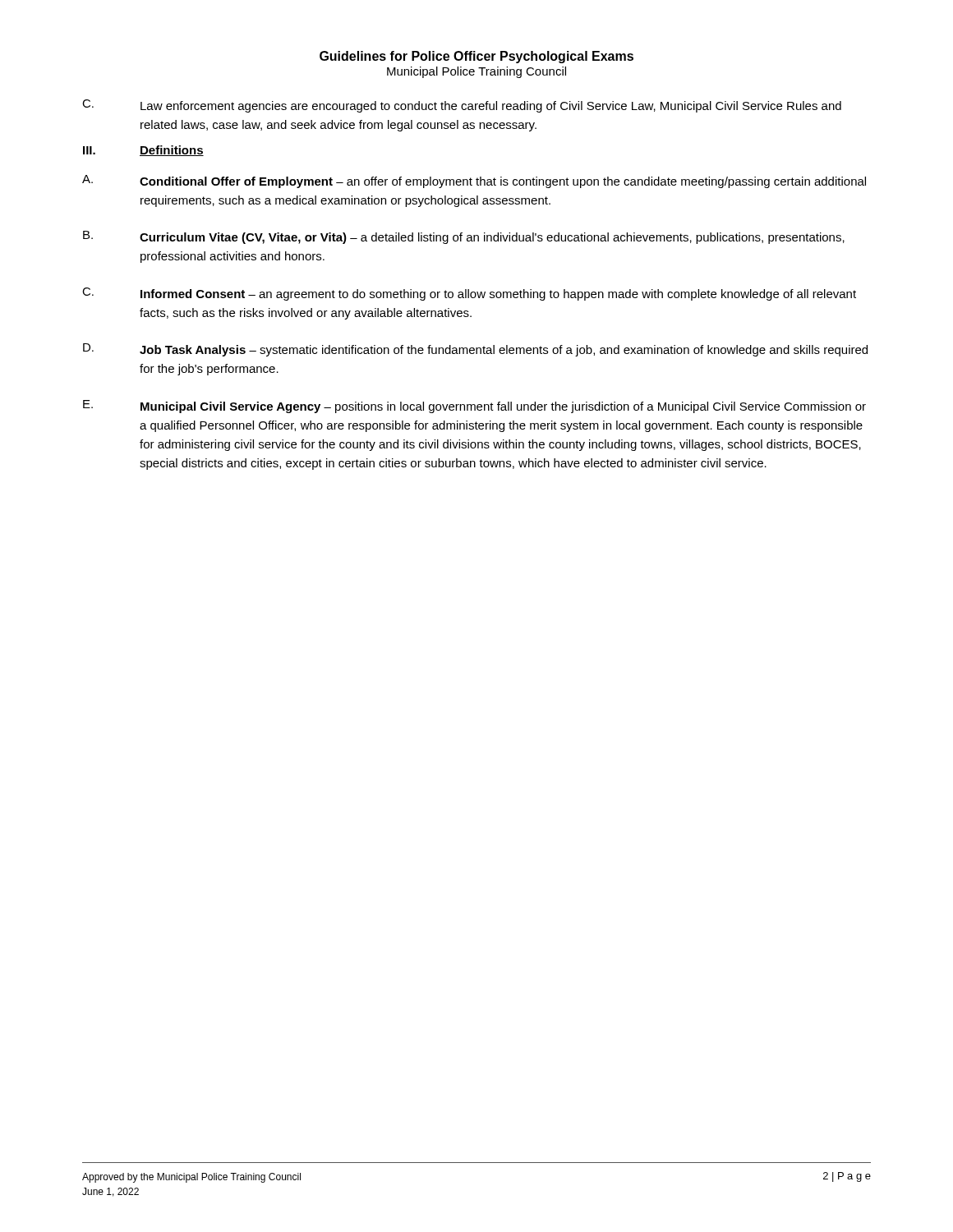Locate the list item with the text "E. Municipal Civil"
953x1232 pixels.
pyautogui.click(x=476, y=435)
